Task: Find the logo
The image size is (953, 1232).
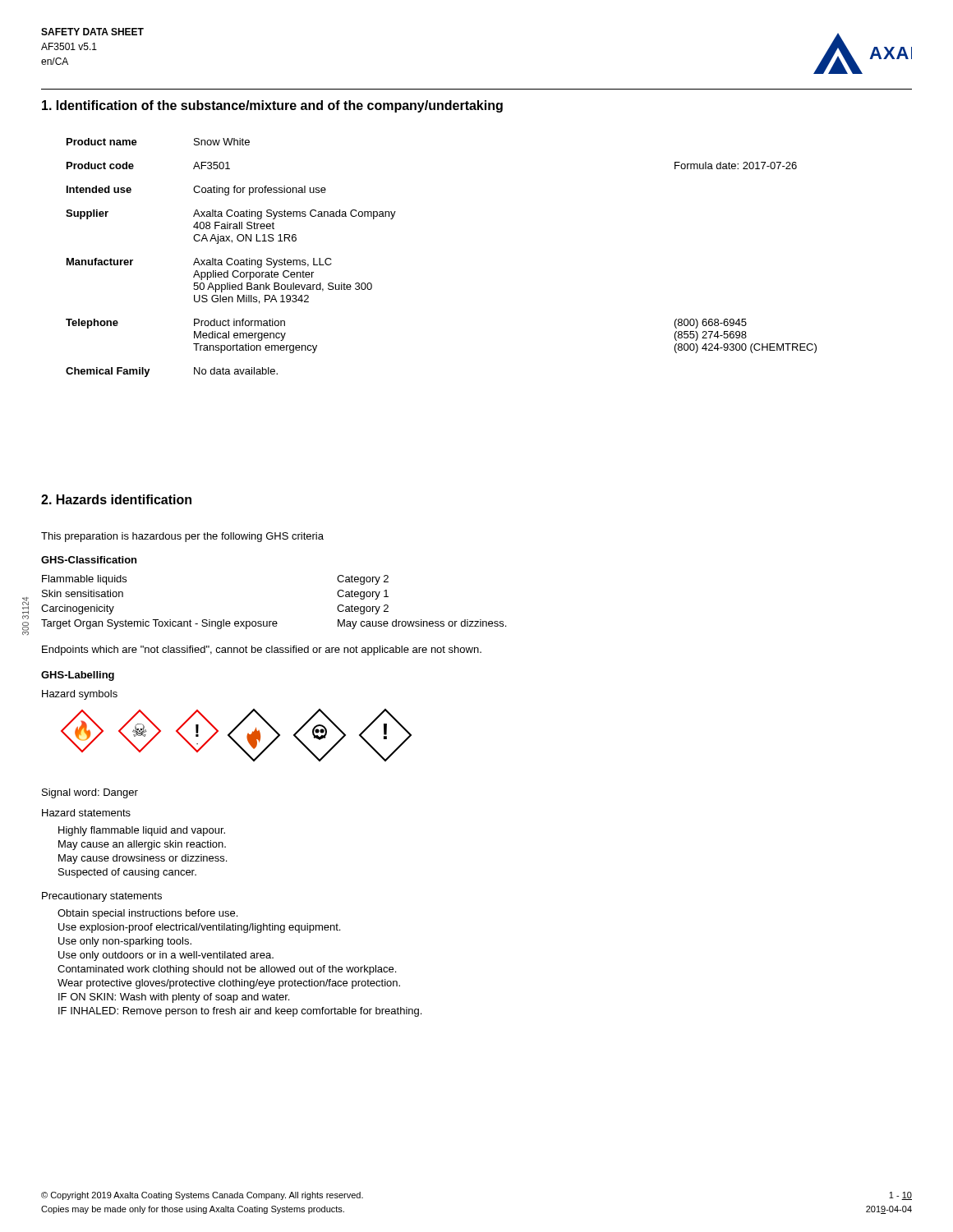Action: (x=854, y=55)
